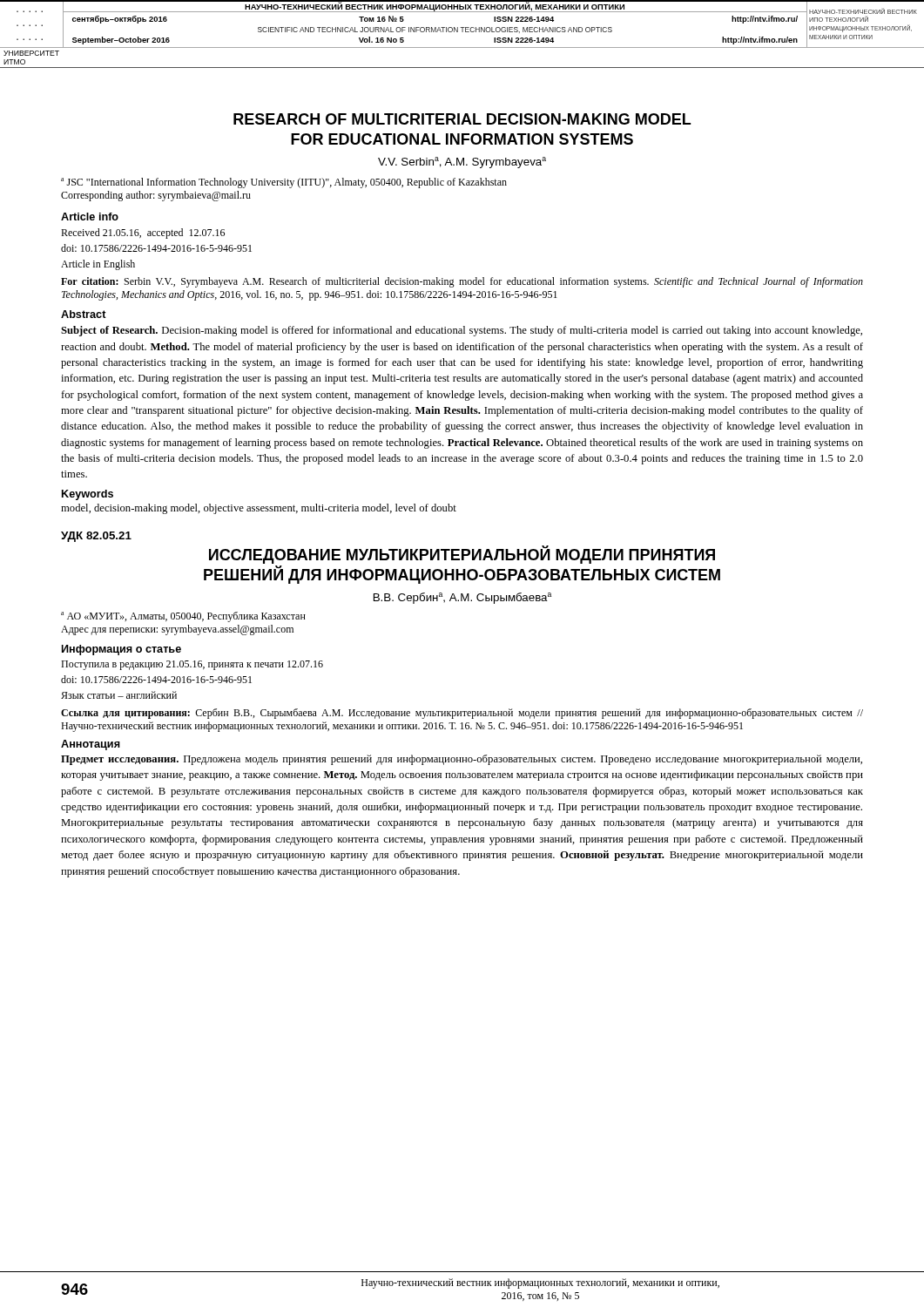Find the block starting "a JSC "International"
Image resolution: width=924 pixels, height=1307 pixels.
tap(284, 188)
